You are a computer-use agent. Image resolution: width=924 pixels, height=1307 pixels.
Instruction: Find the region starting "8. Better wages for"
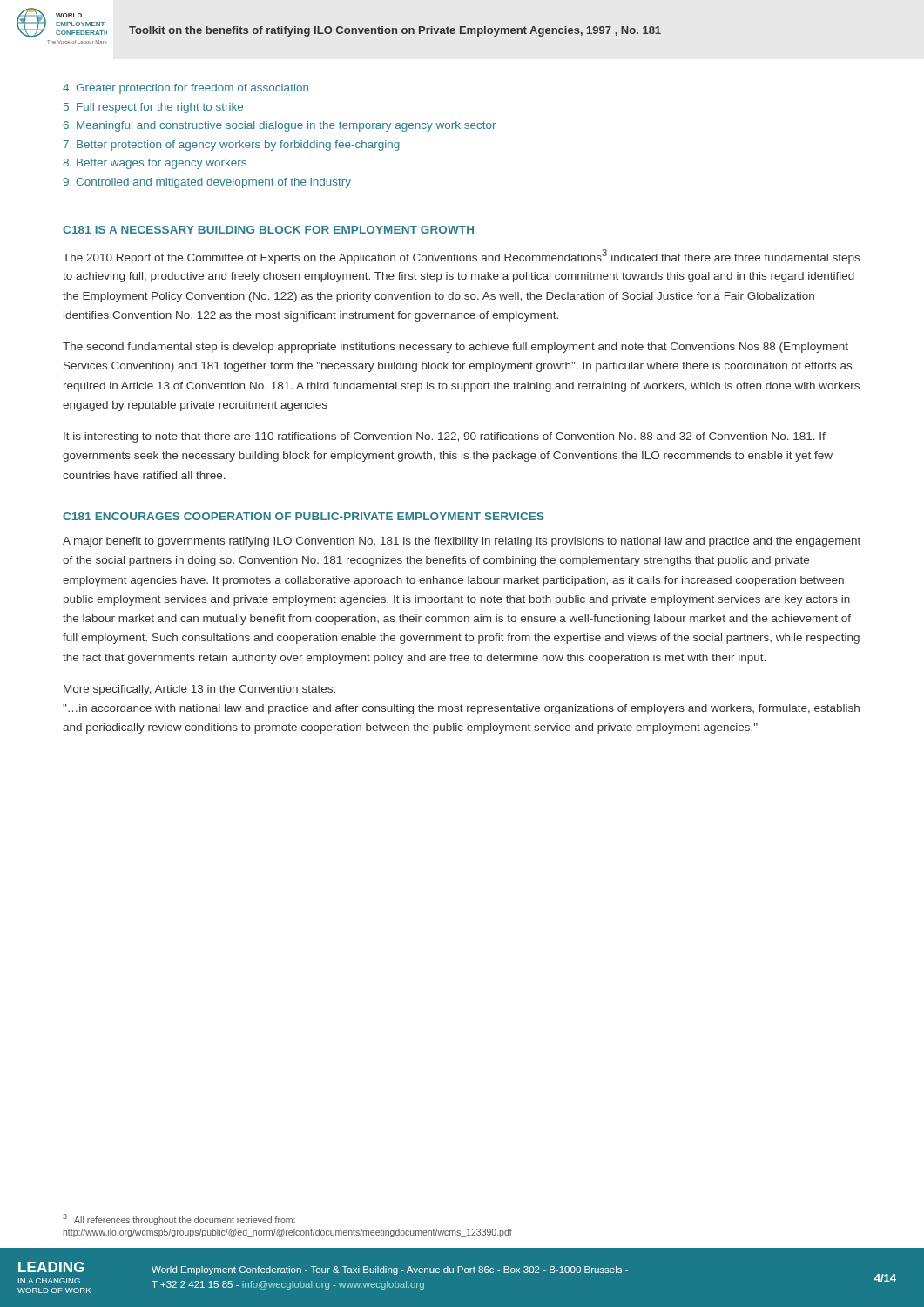click(155, 163)
